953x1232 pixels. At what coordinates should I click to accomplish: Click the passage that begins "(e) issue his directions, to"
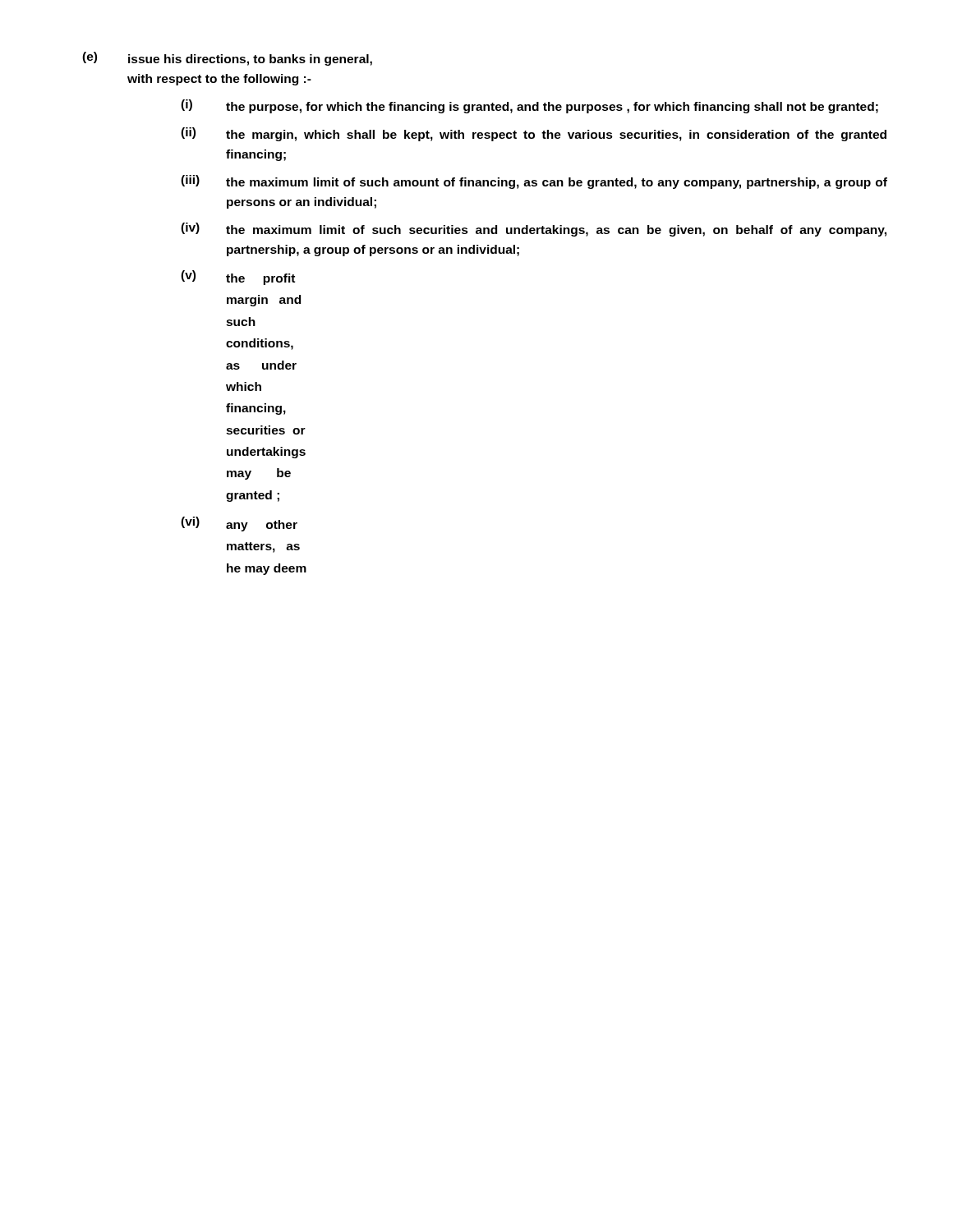tap(227, 59)
